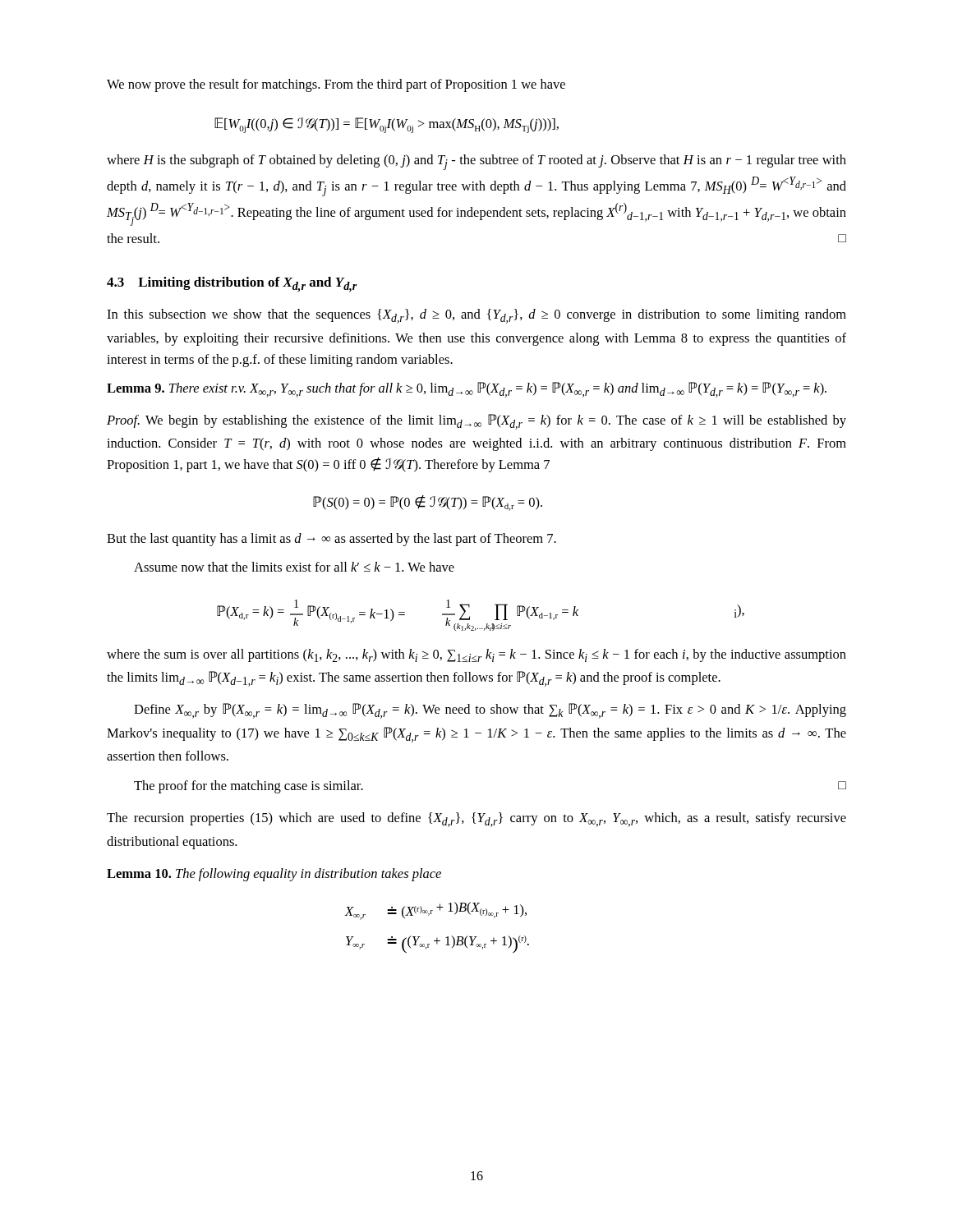Select the text starting "Proof. We begin"

(x=476, y=442)
